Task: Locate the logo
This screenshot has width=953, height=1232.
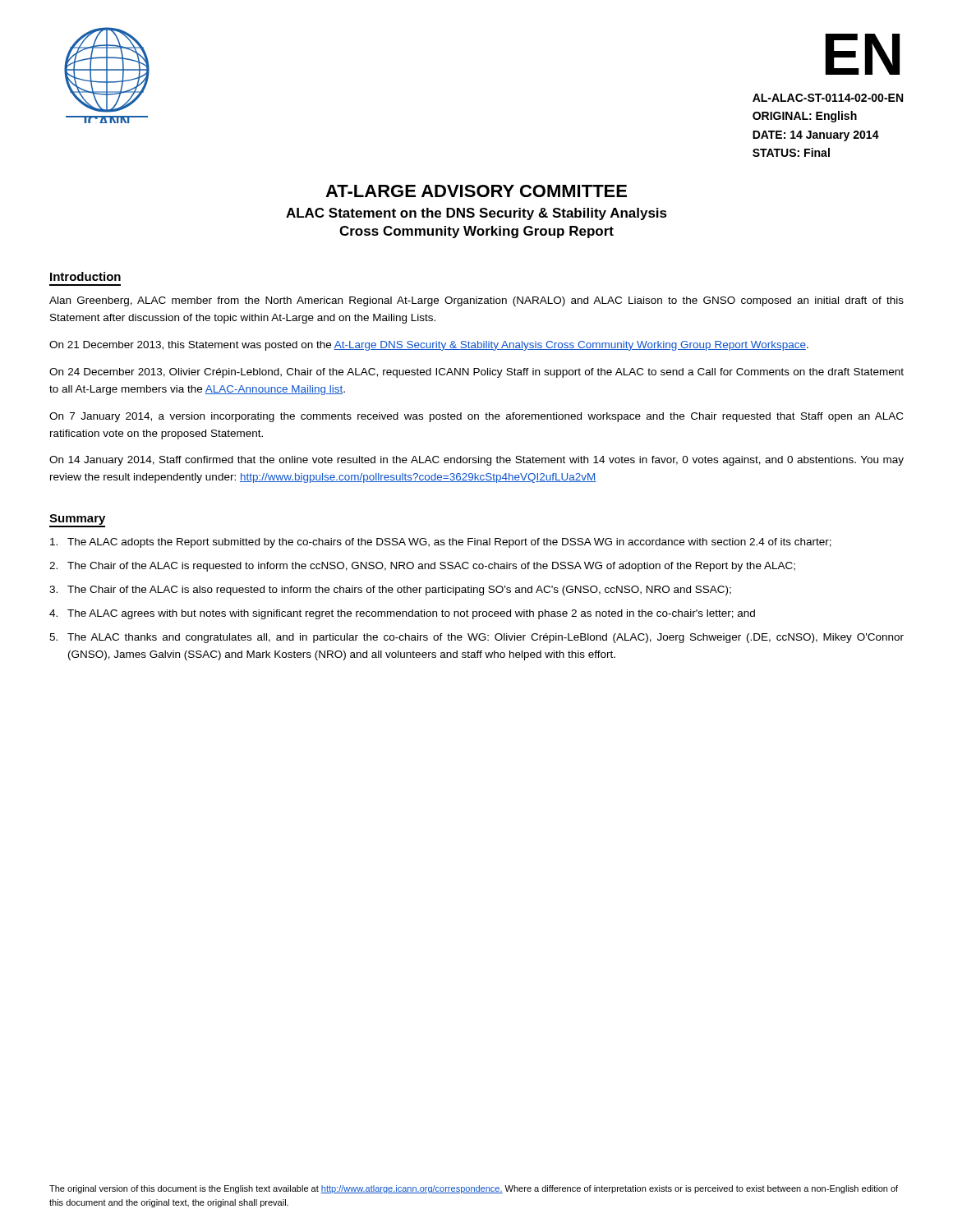Action: pyautogui.click(x=115, y=75)
